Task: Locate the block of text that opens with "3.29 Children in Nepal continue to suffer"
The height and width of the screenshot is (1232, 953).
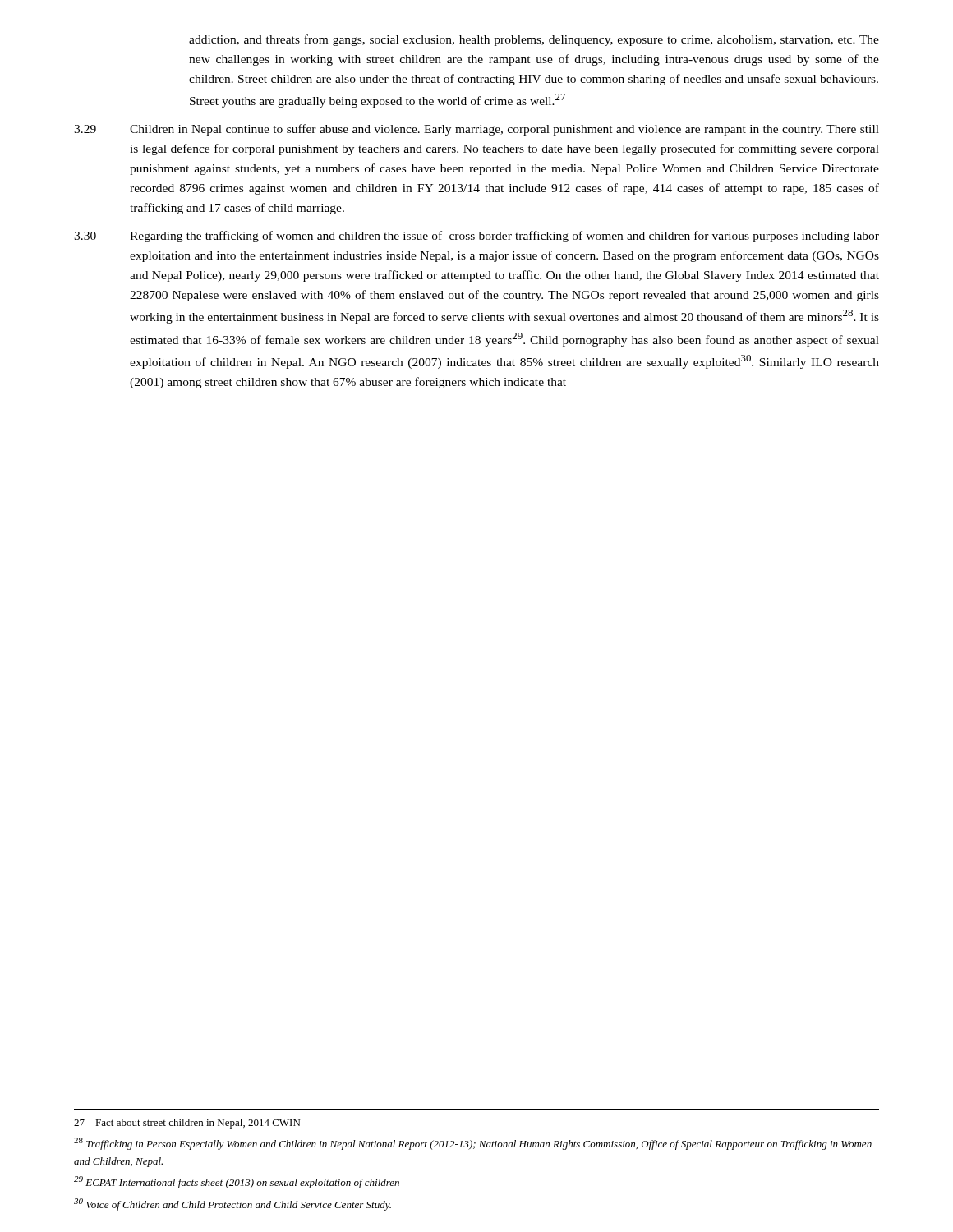Action: [x=476, y=169]
